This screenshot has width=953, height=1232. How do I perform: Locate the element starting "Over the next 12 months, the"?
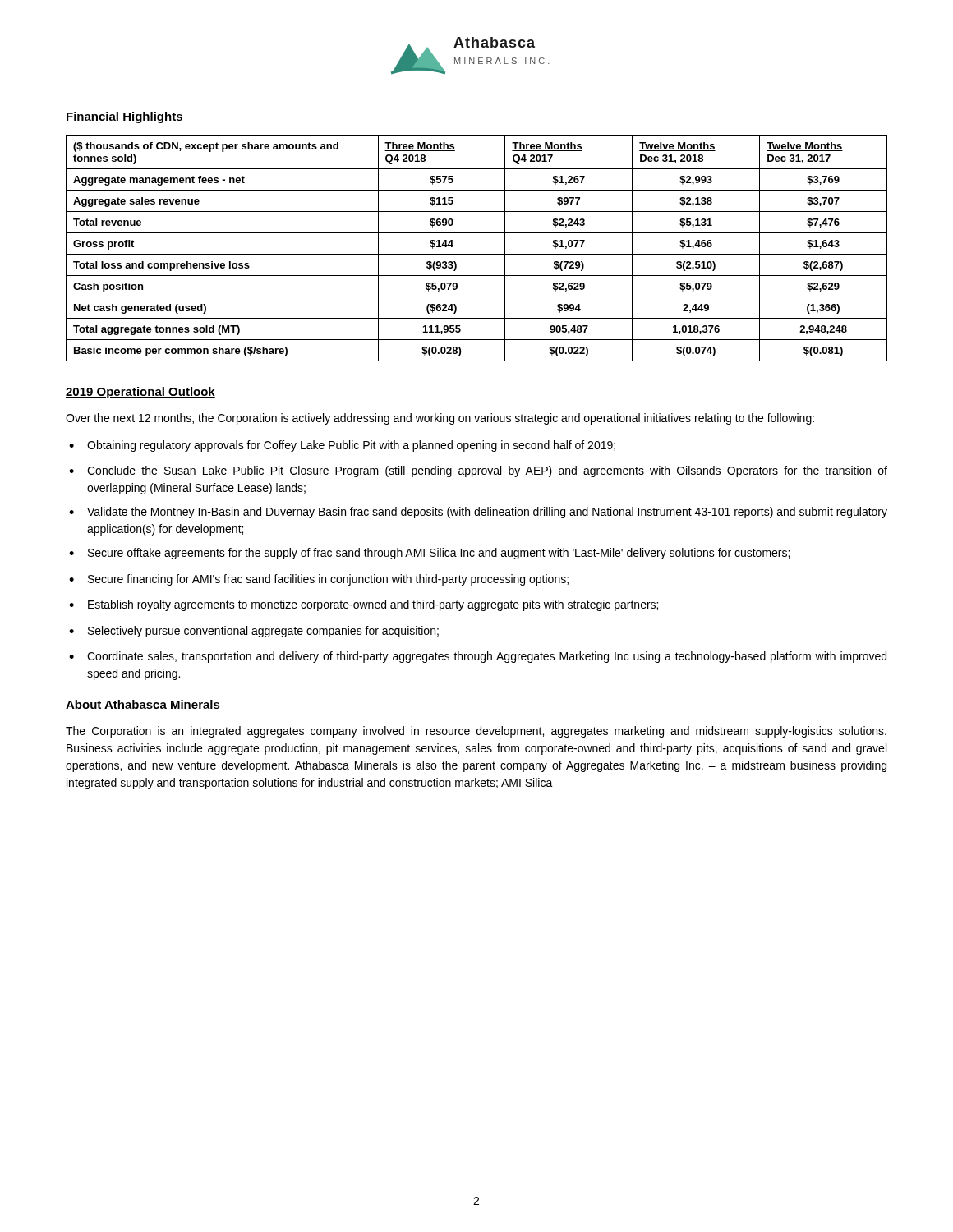pyautogui.click(x=440, y=418)
